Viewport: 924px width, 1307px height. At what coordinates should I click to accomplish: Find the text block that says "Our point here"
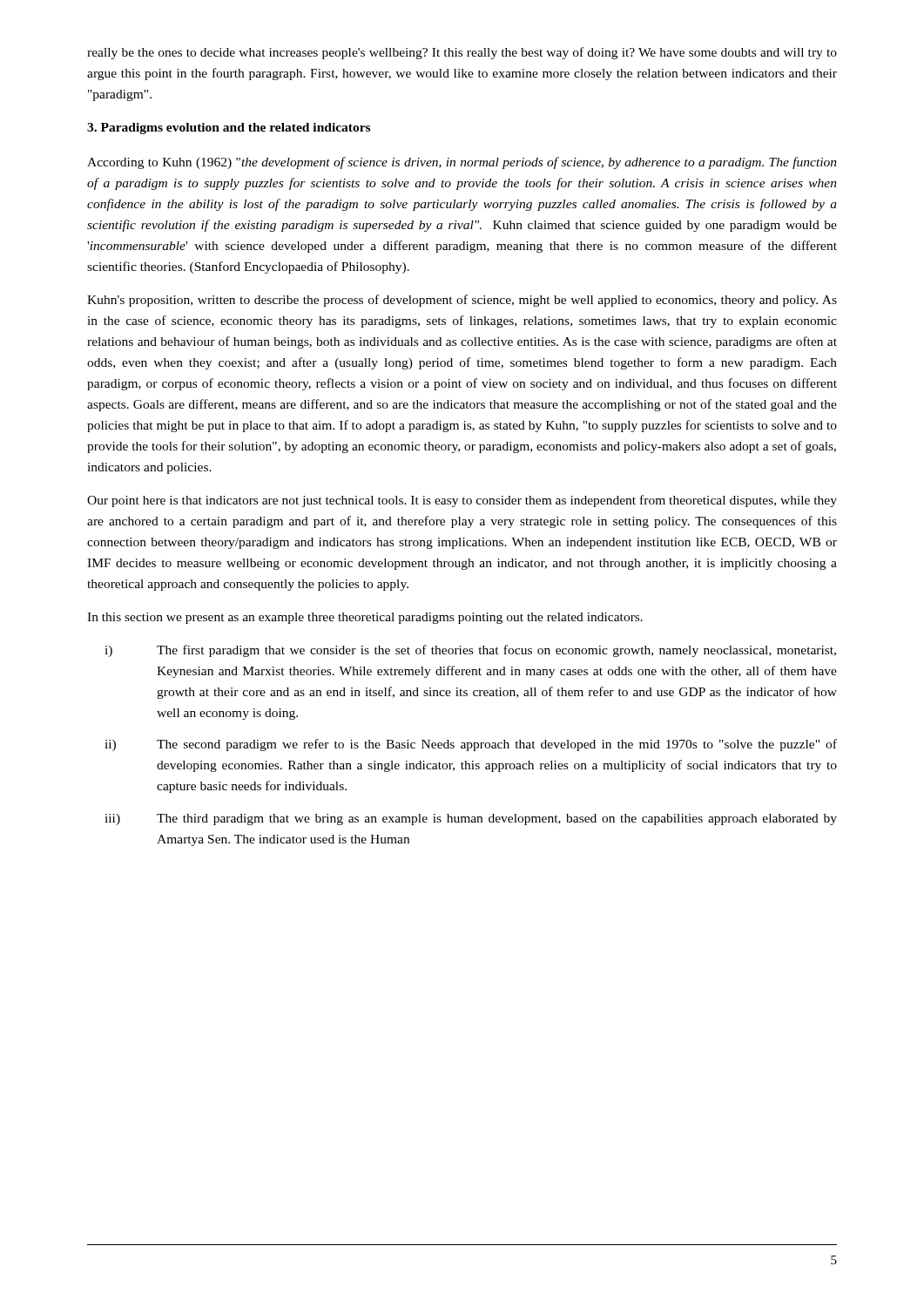click(462, 542)
